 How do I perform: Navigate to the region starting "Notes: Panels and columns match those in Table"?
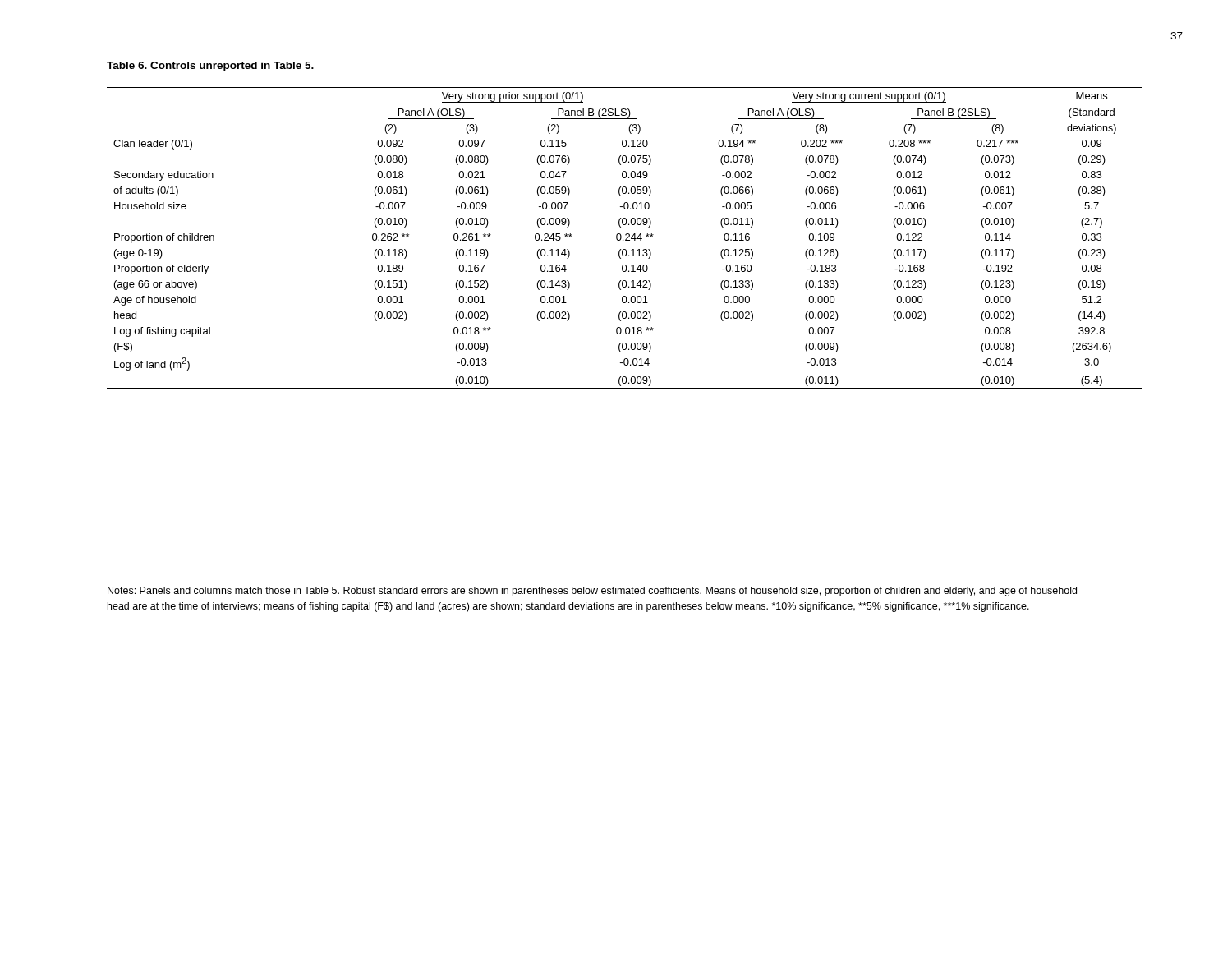[592, 598]
